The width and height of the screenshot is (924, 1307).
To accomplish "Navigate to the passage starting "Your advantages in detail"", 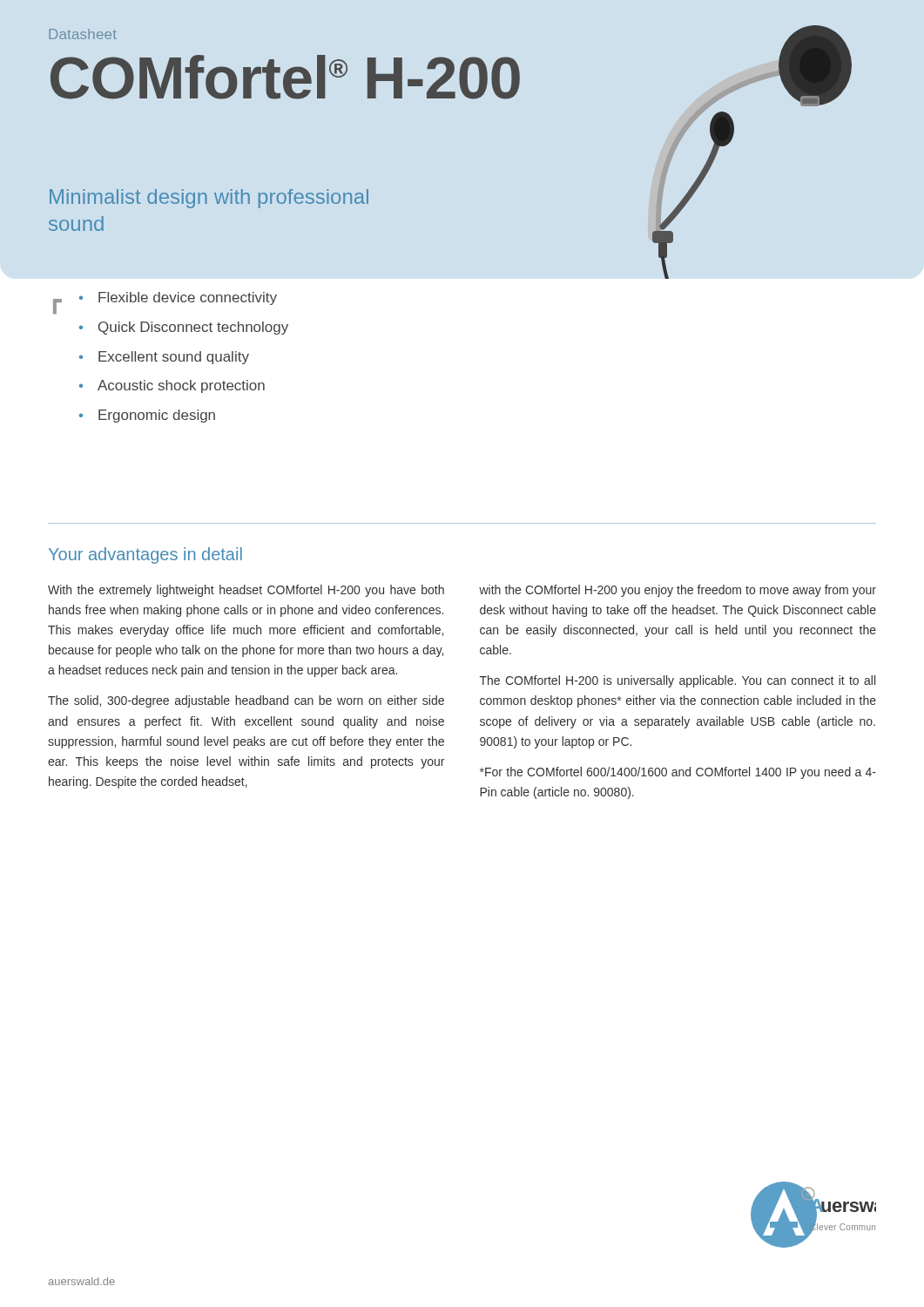I will point(145,554).
